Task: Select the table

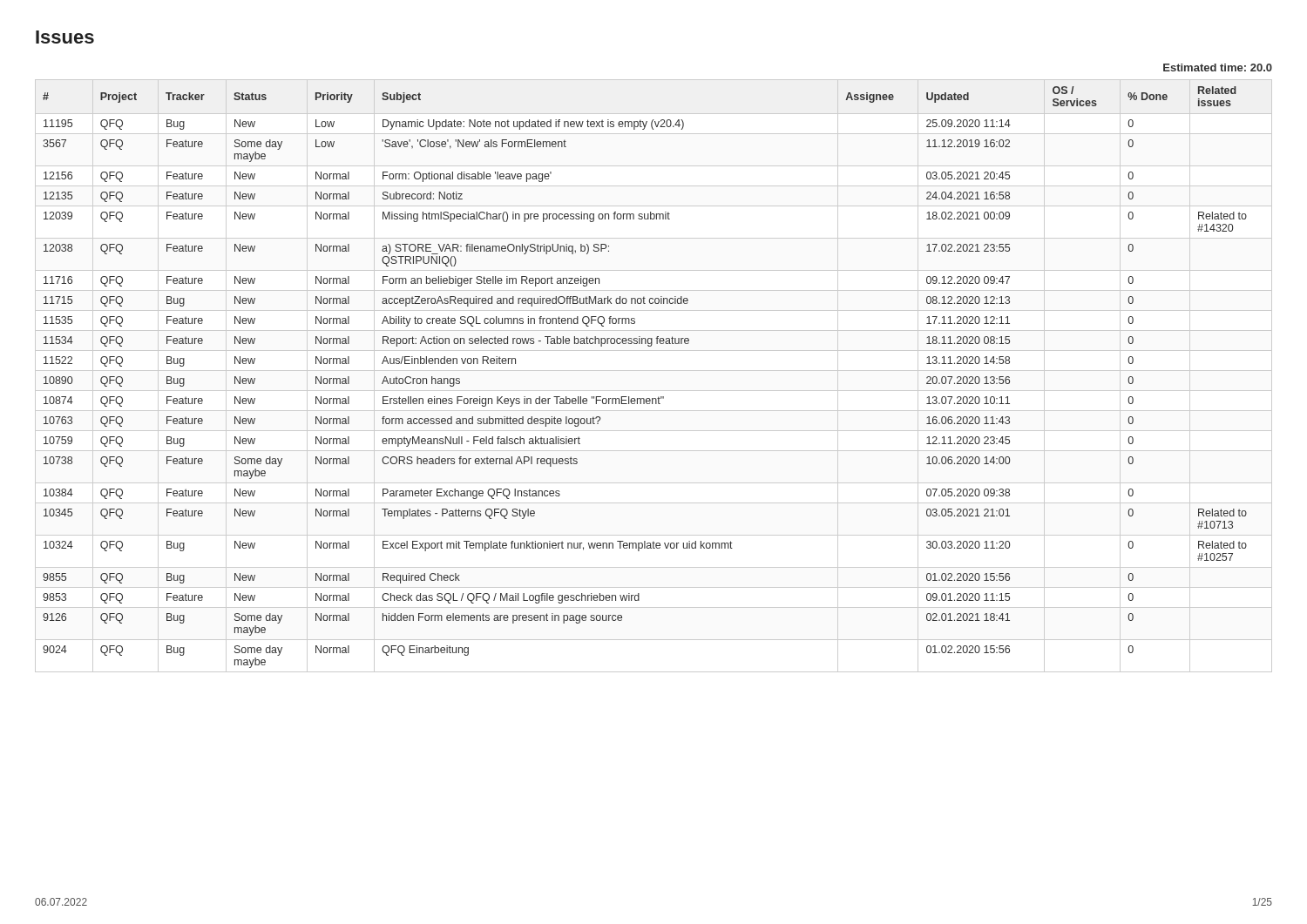Action: (x=654, y=376)
